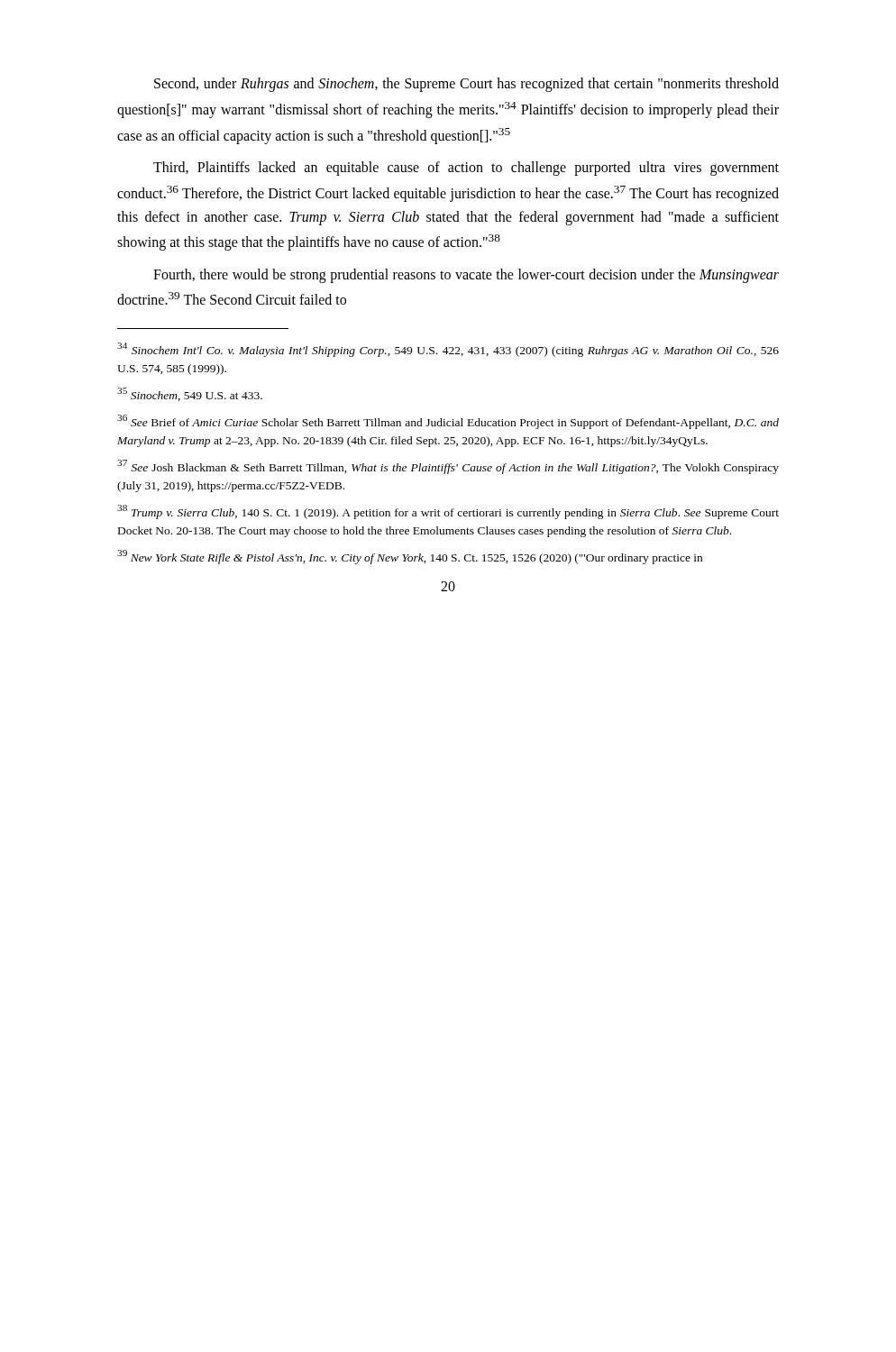Screen dimensions: 1352x896
Task: Find the text block starting "35 Sinochem, 549"
Action: point(190,393)
